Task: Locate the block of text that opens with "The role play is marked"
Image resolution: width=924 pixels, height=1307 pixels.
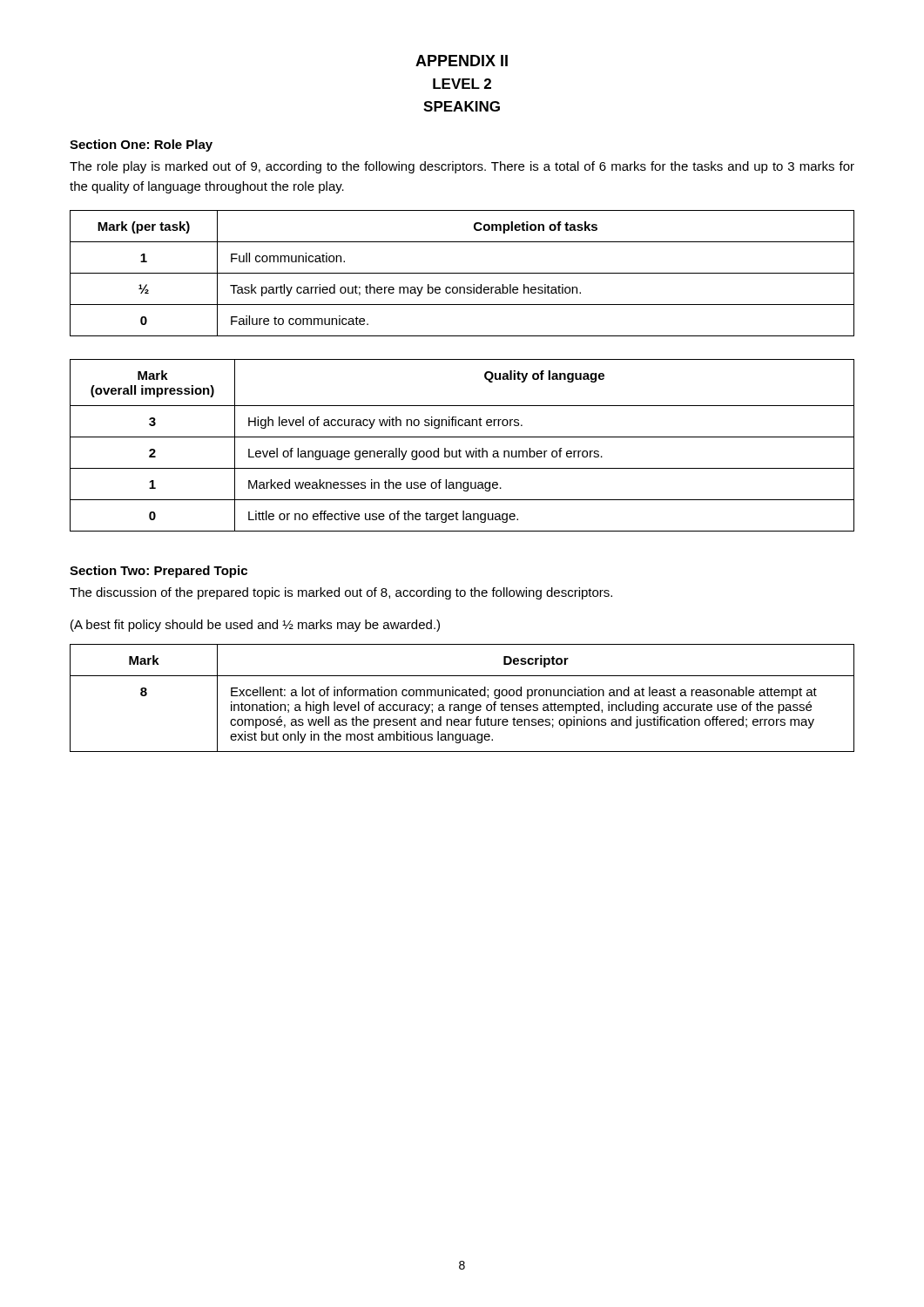Action: pyautogui.click(x=462, y=176)
